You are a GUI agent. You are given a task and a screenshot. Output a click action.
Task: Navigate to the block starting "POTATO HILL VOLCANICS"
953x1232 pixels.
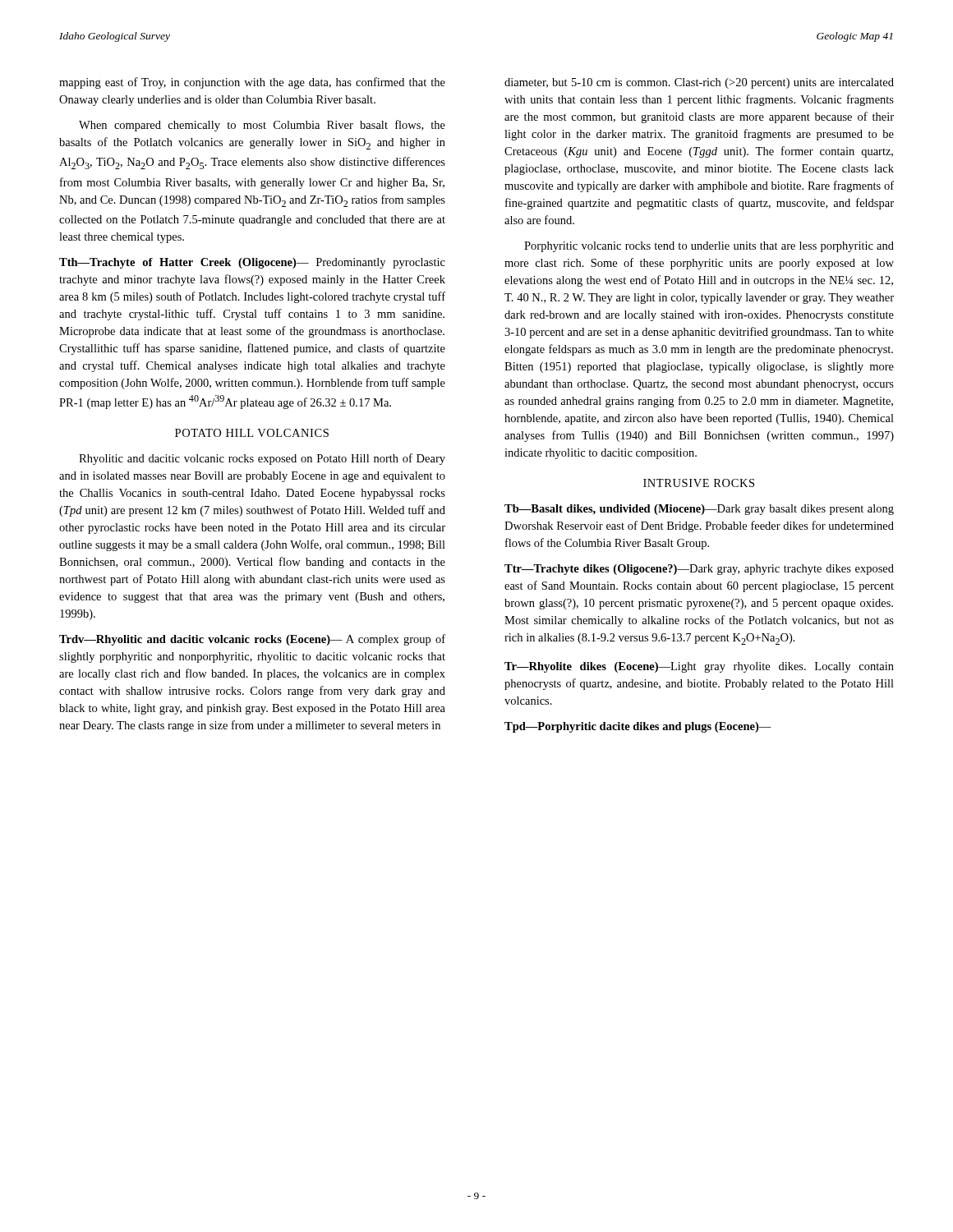click(x=252, y=433)
